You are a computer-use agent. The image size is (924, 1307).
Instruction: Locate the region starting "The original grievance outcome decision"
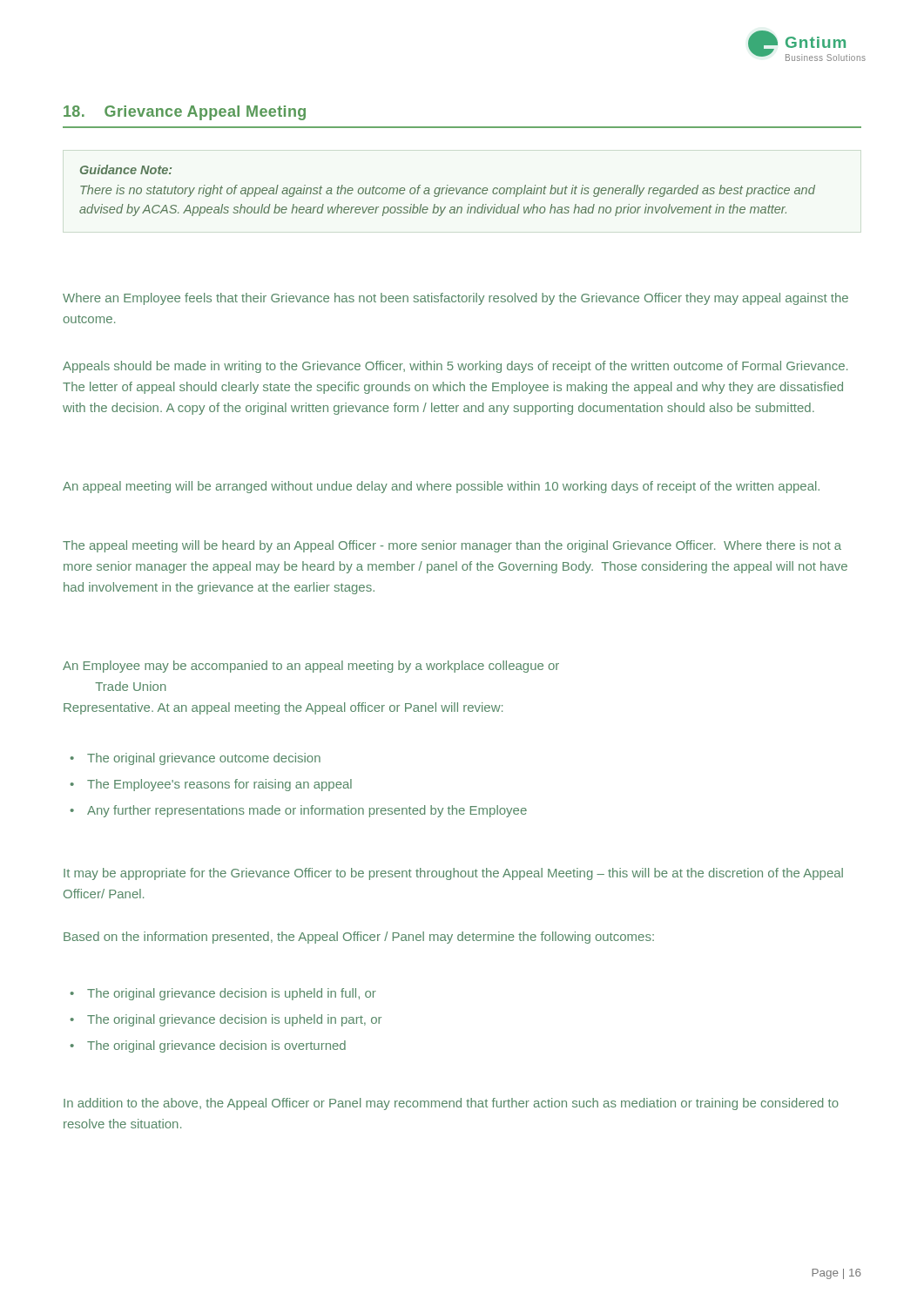pyautogui.click(x=196, y=759)
